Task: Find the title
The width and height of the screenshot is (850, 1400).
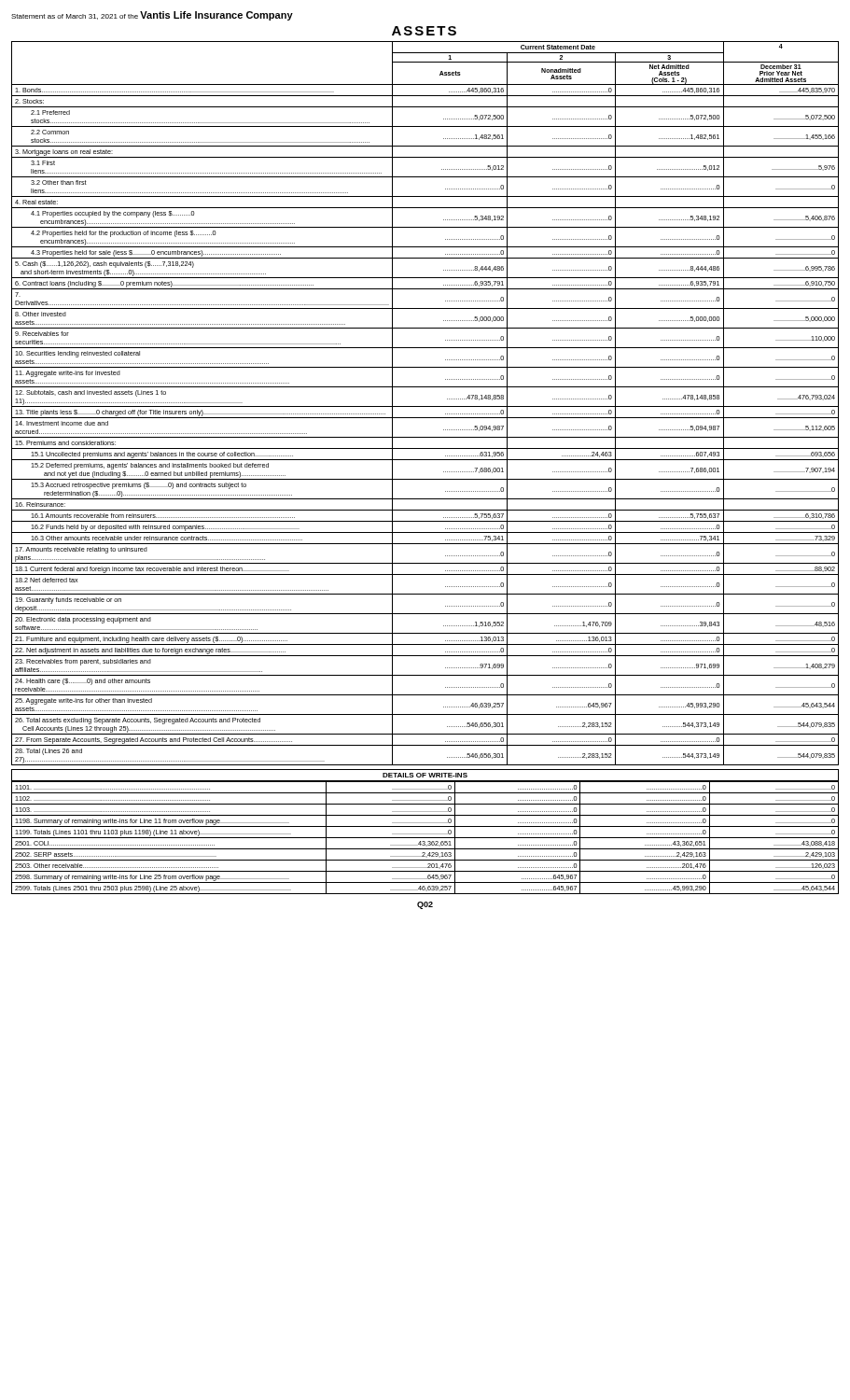Action: click(x=425, y=30)
